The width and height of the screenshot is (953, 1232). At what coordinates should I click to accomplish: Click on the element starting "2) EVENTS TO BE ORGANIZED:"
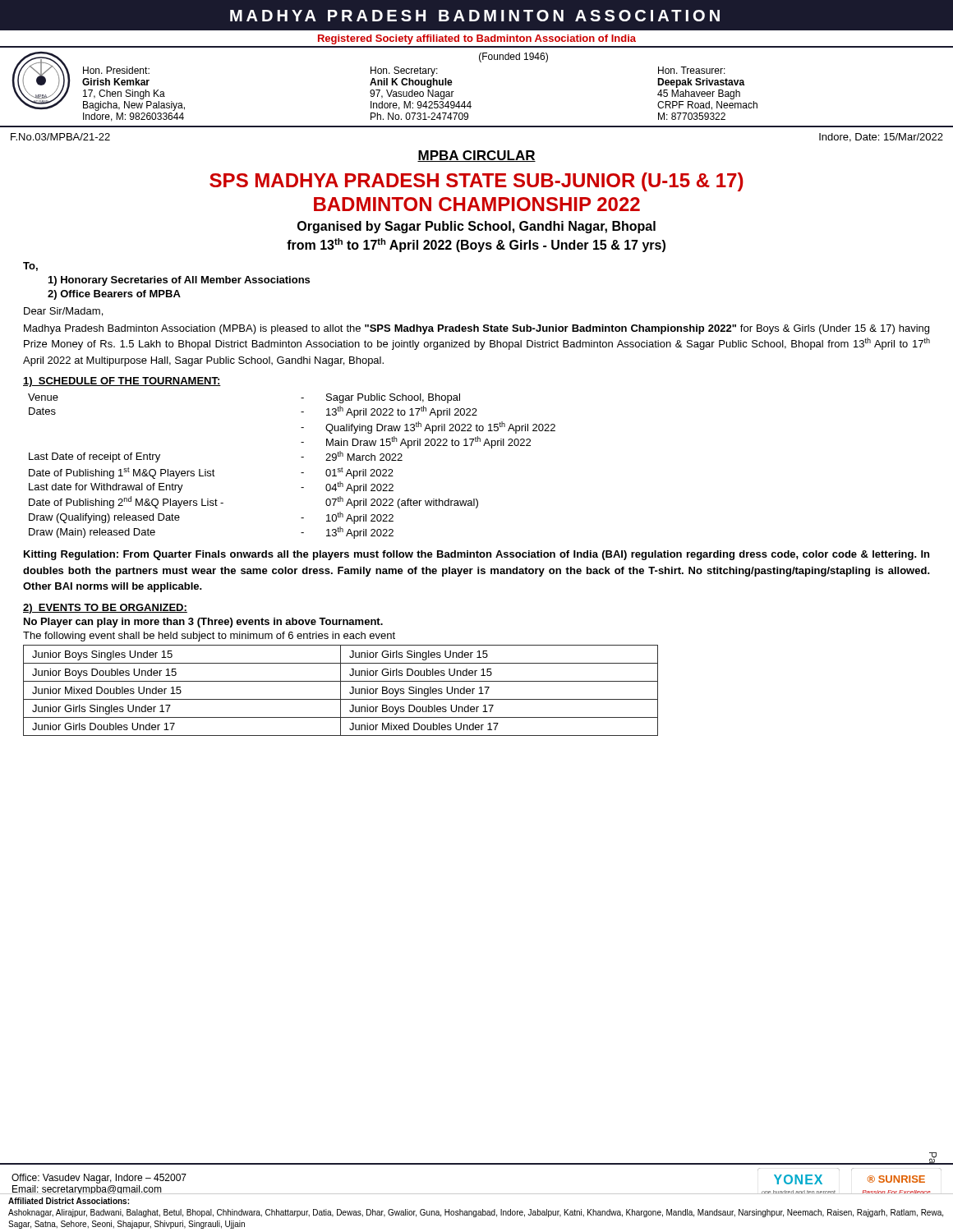(105, 607)
